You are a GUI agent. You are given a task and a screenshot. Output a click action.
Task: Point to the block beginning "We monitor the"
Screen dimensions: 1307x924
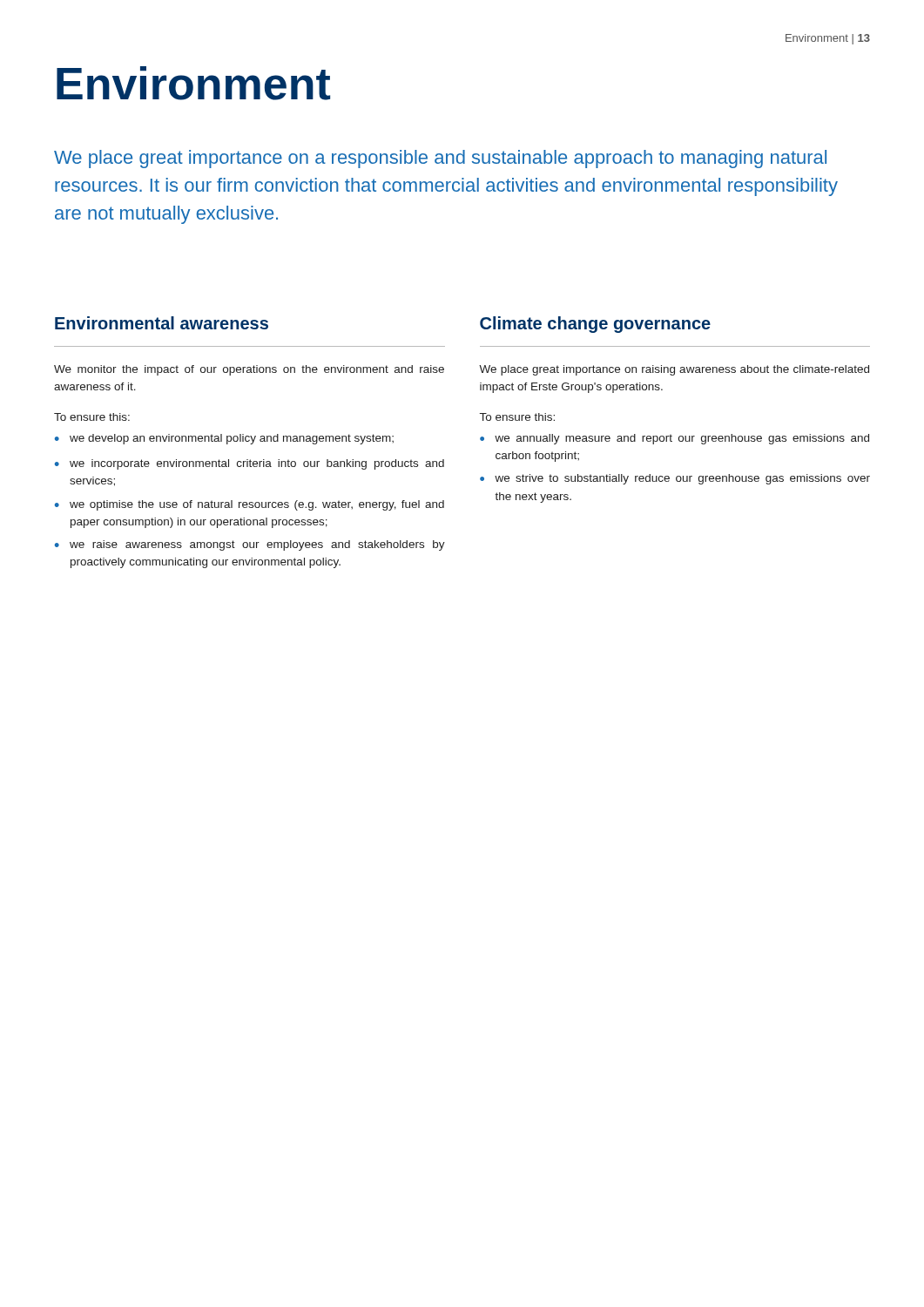pos(249,378)
